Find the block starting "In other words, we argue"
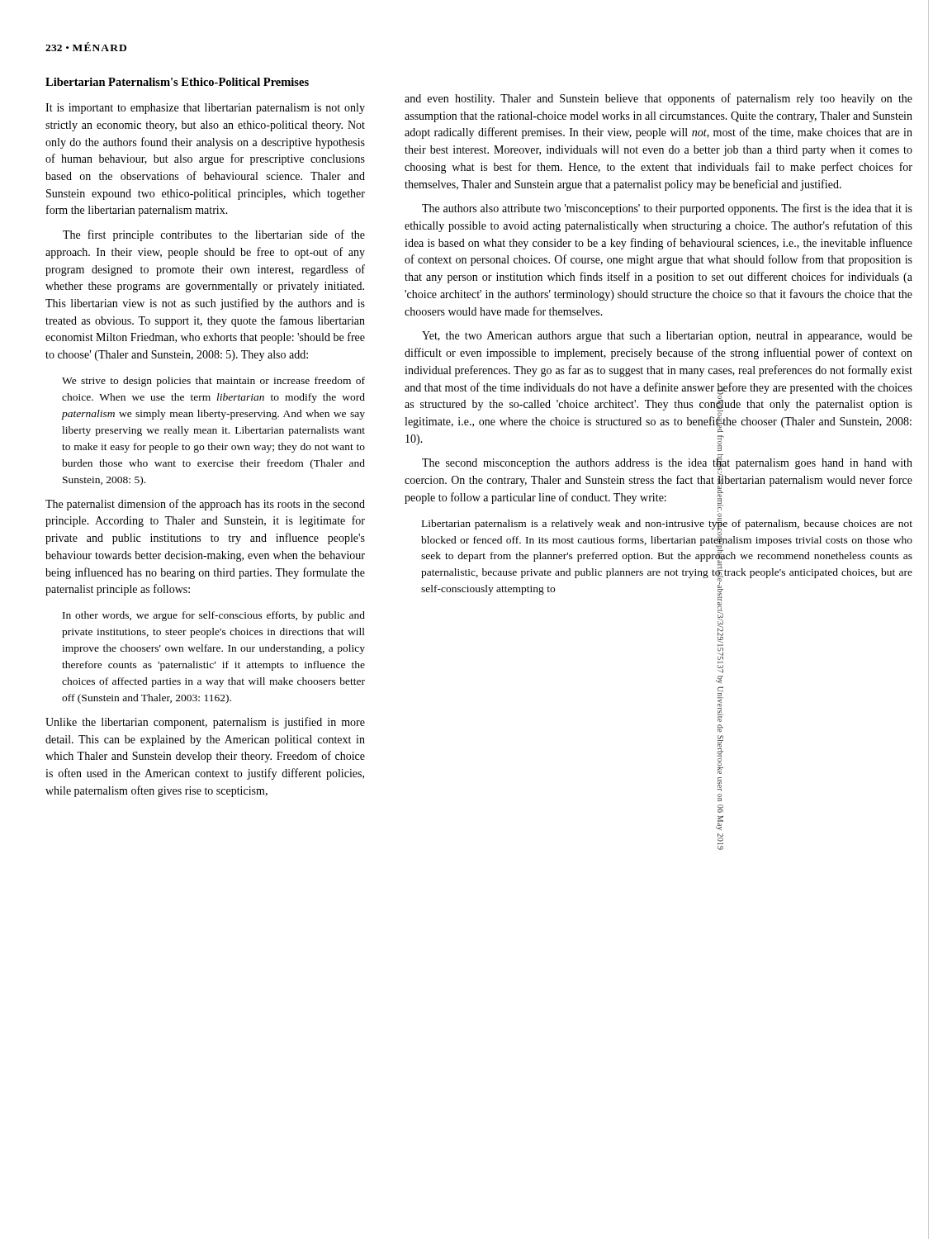952x1239 pixels. tap(213, 656)
